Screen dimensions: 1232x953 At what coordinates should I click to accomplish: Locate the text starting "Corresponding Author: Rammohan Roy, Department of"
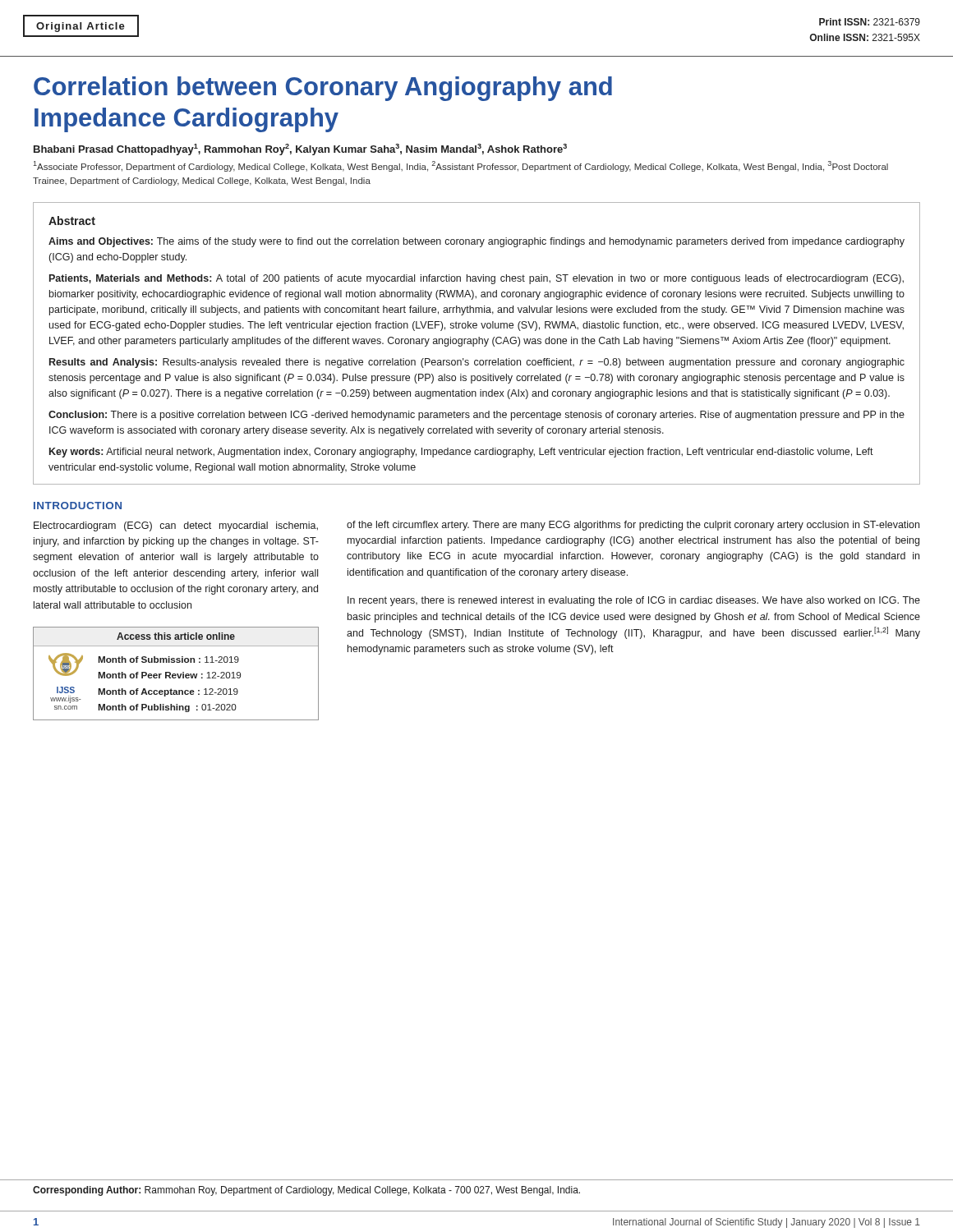[x=307, y=1190]
